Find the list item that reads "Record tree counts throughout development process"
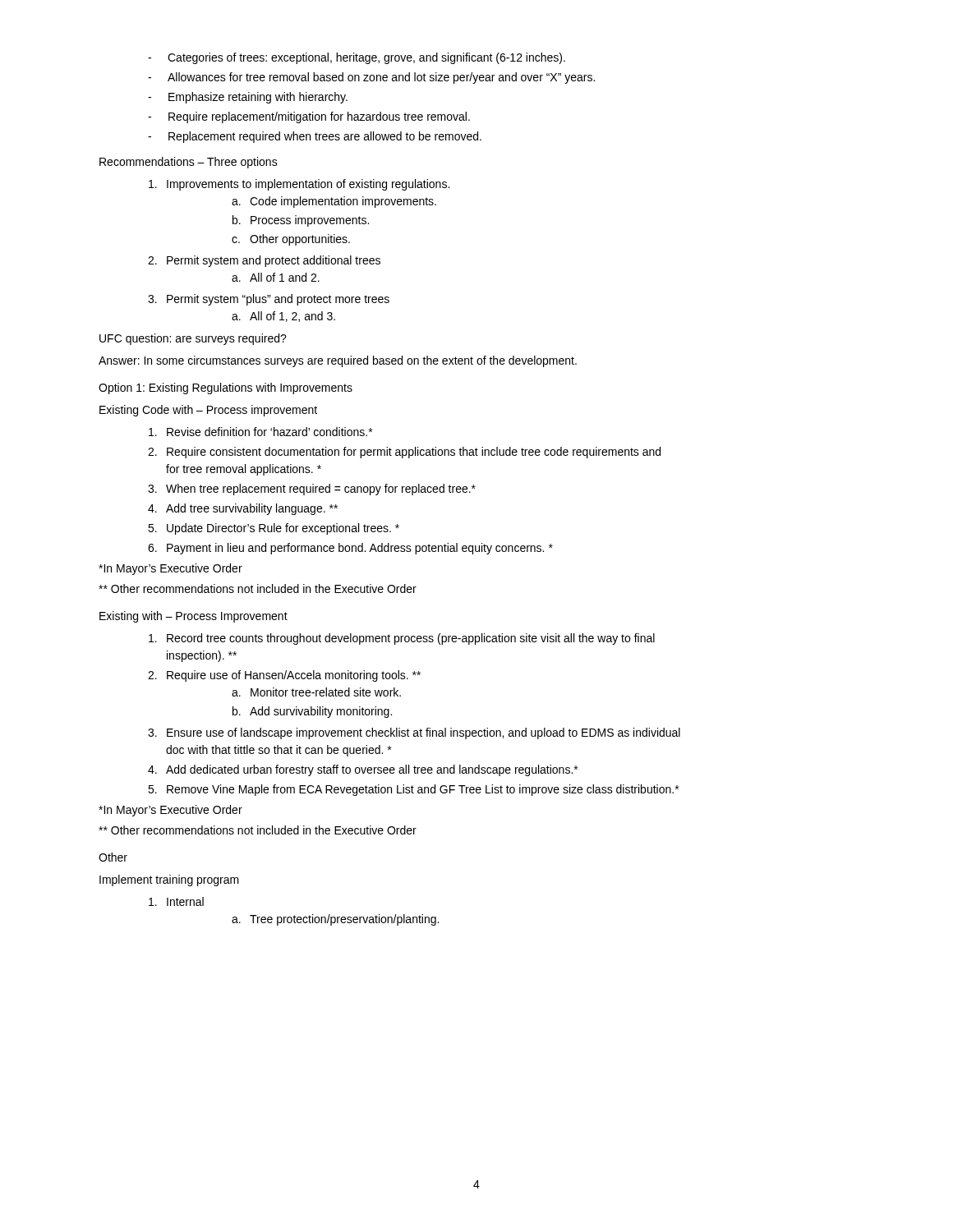Viewport: 953px width, 1232px height. tap(402, 639)
